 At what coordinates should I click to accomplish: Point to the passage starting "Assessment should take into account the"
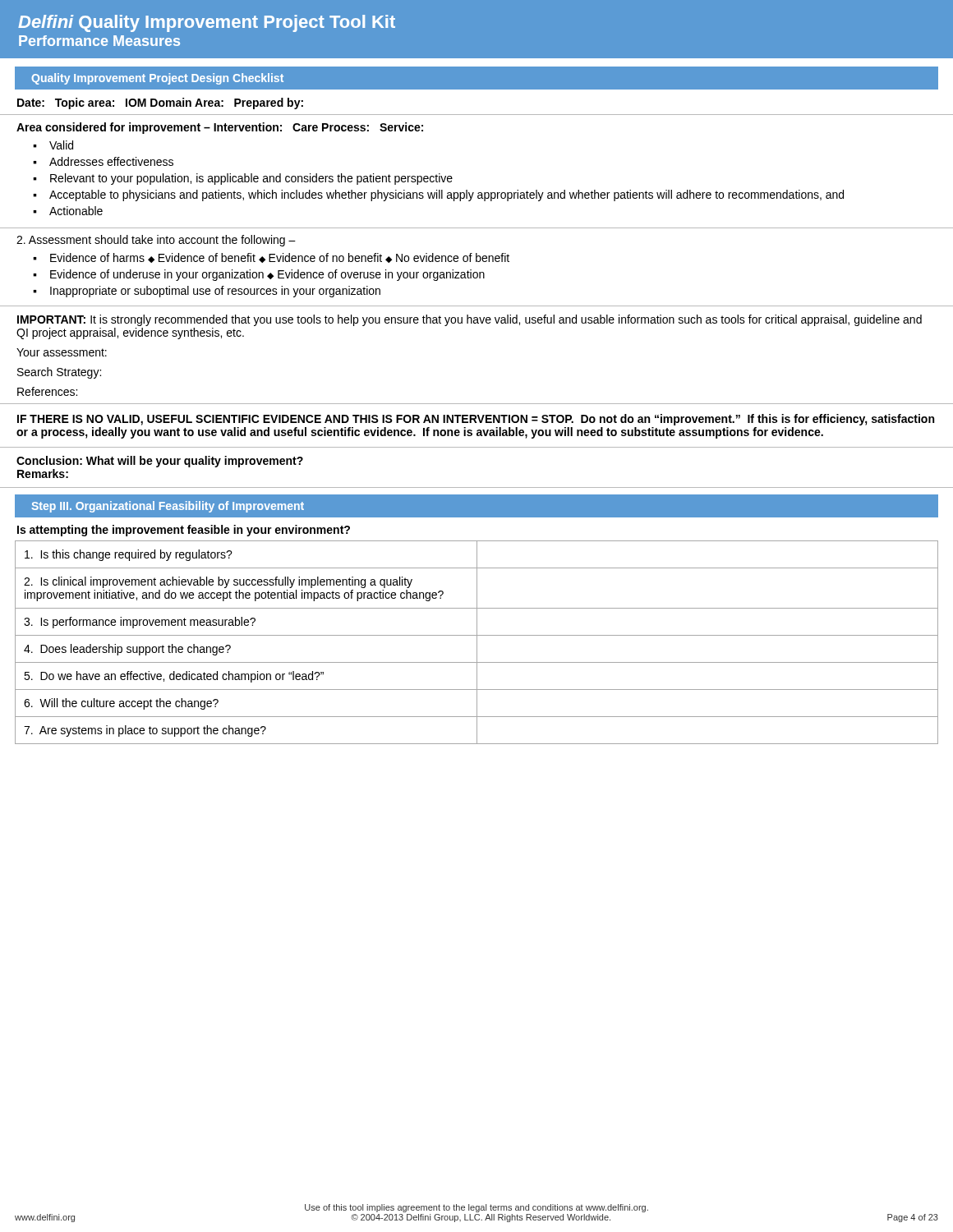[156, 240]
